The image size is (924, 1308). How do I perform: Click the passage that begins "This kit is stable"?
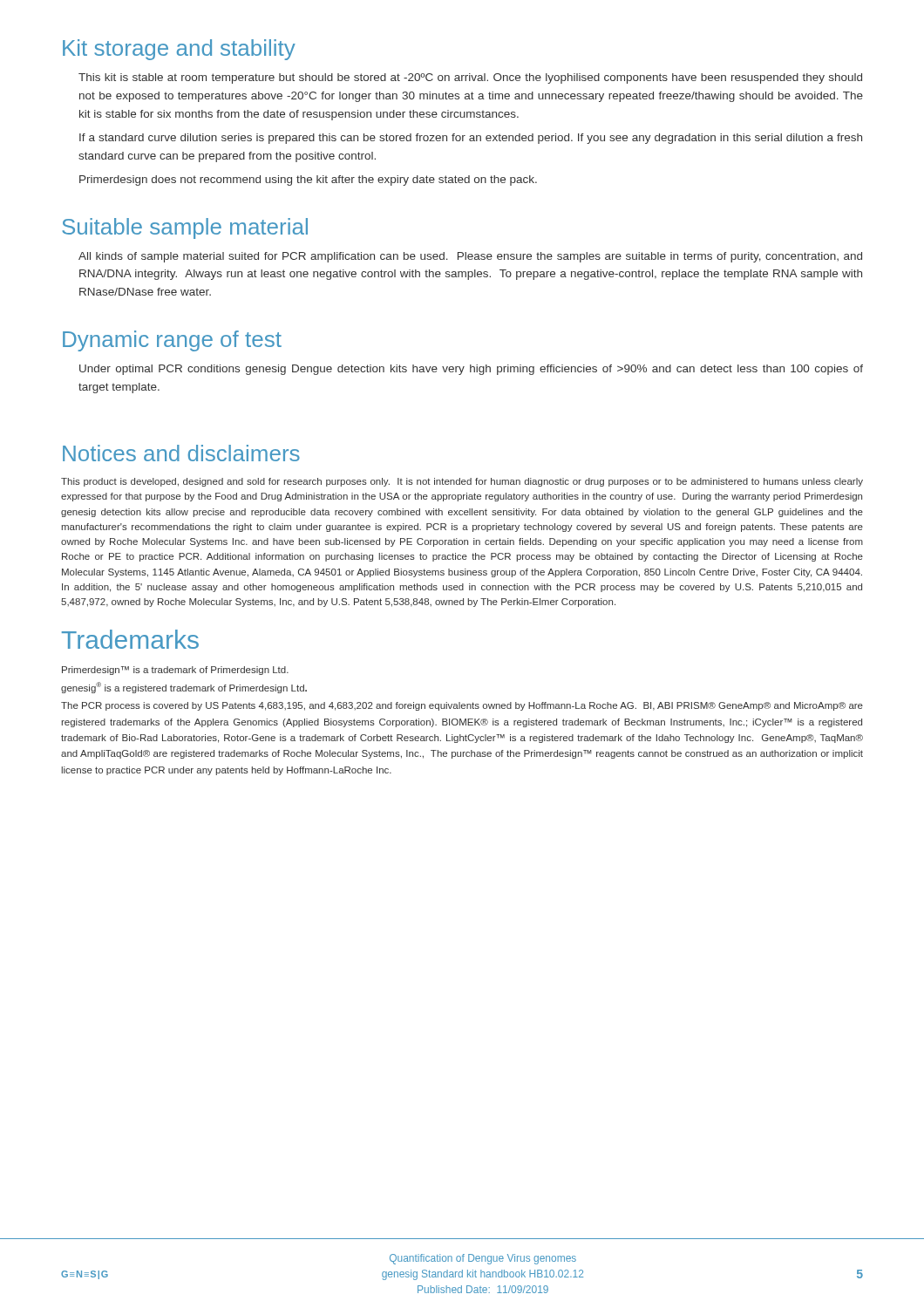pyautogui.click(x=471, y=95)
